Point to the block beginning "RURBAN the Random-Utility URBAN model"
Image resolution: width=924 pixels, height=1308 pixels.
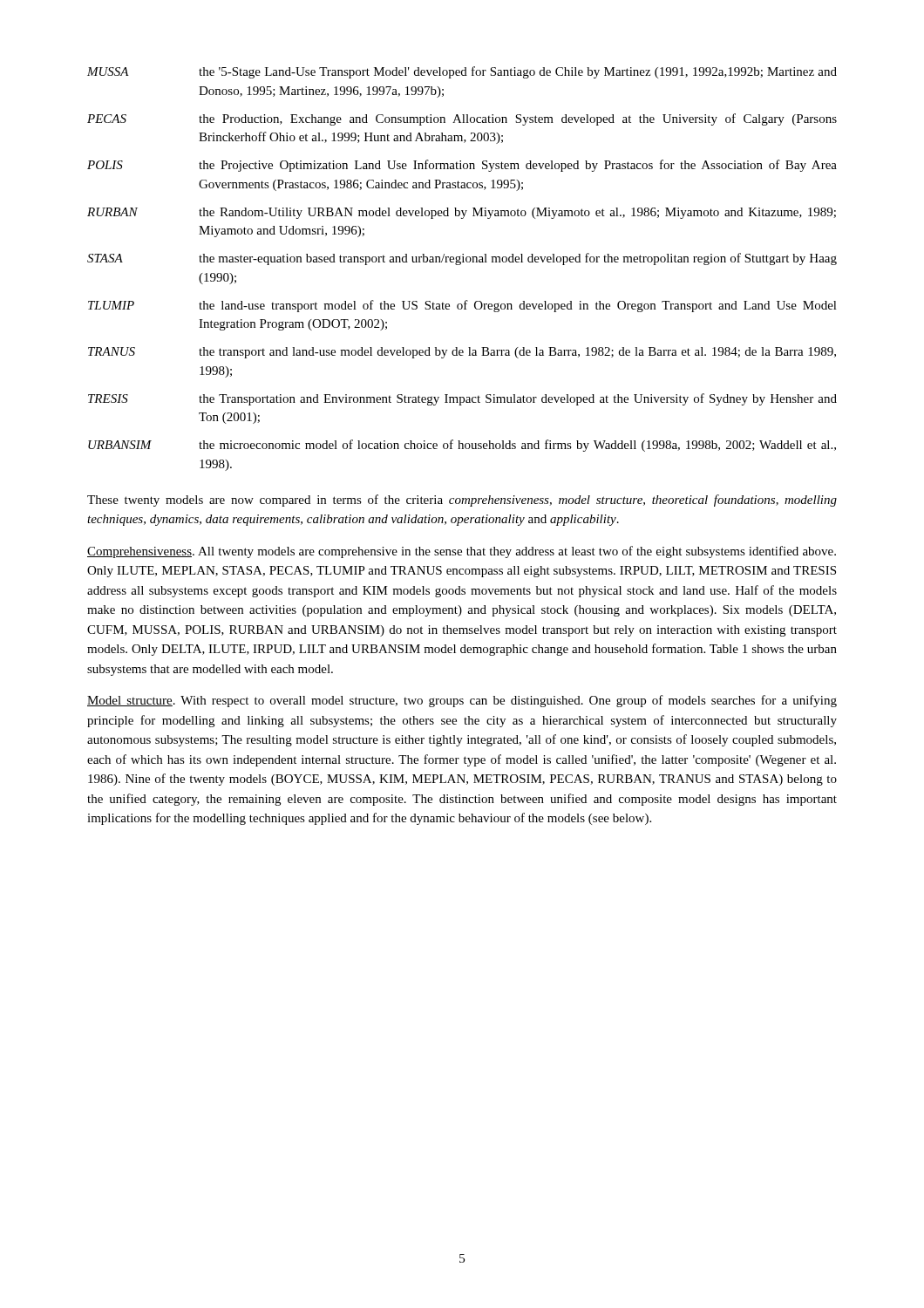click(x=462, y=222)
